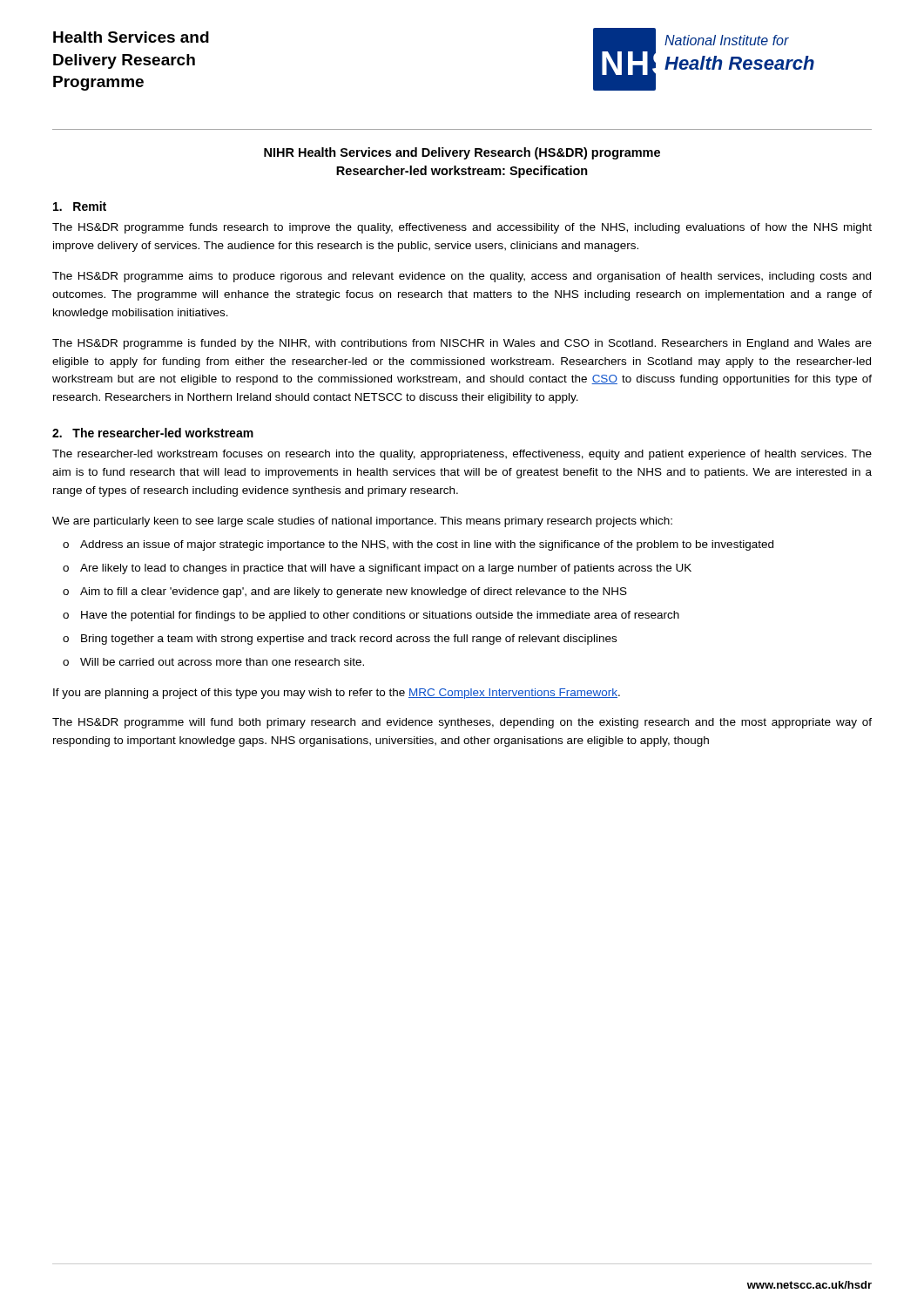Click on the logo
The width and height of the screenshot is (924, 1307).
732,71
